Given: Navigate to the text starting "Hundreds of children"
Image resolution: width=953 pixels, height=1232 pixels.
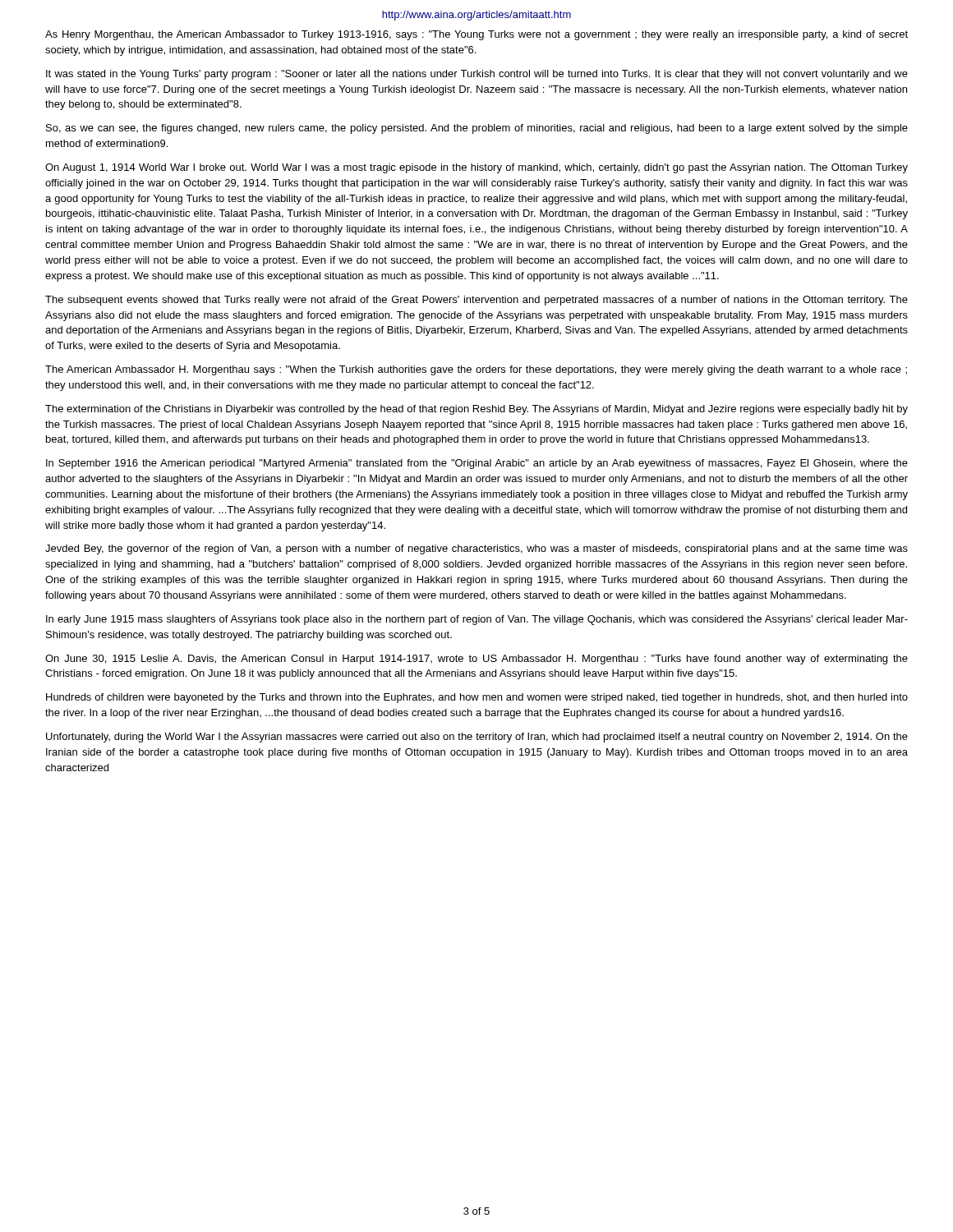Looking at the screenshot, I should [476, 705].
